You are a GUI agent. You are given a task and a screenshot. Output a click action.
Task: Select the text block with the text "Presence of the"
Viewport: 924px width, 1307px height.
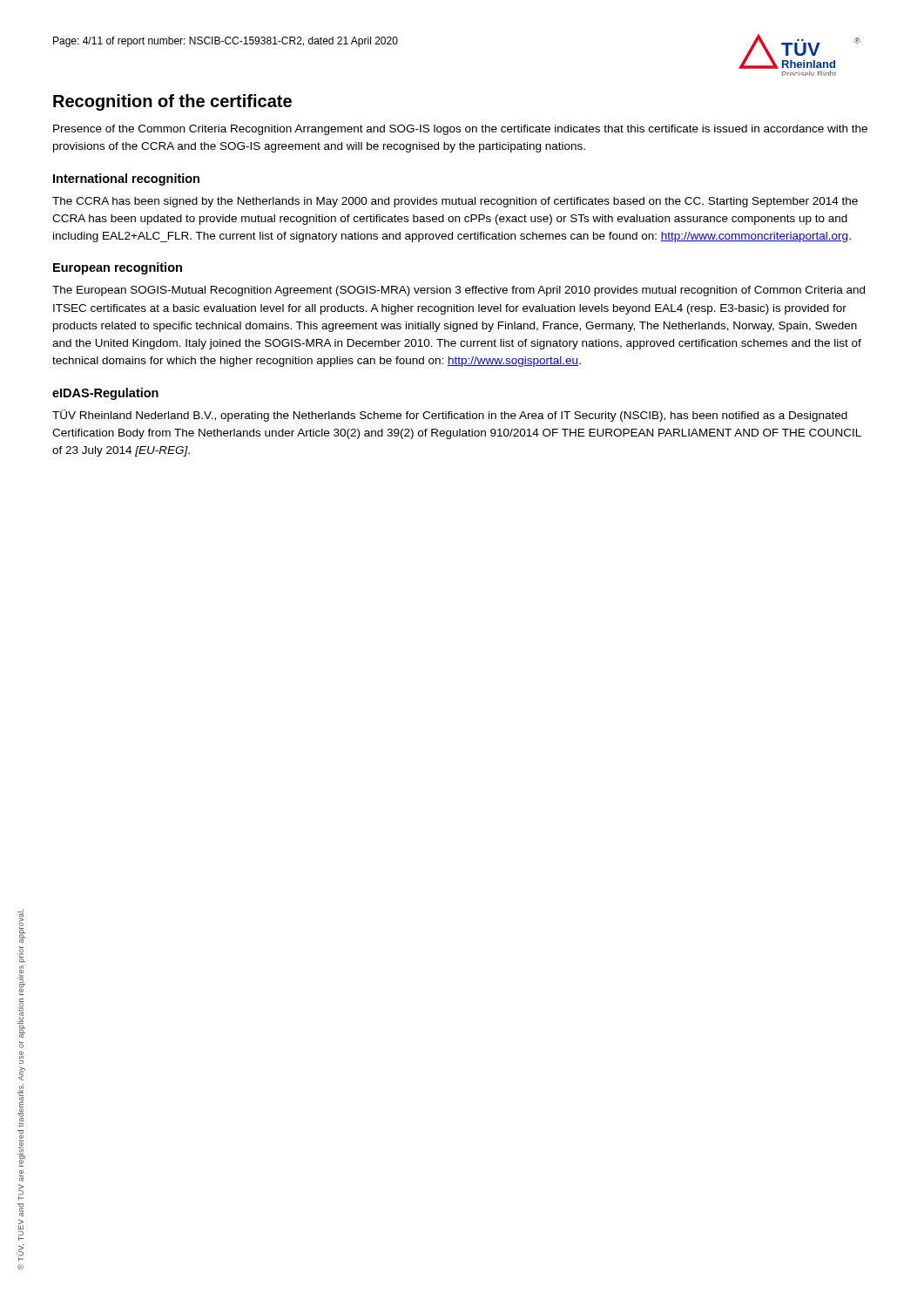[x=460, y=137]
